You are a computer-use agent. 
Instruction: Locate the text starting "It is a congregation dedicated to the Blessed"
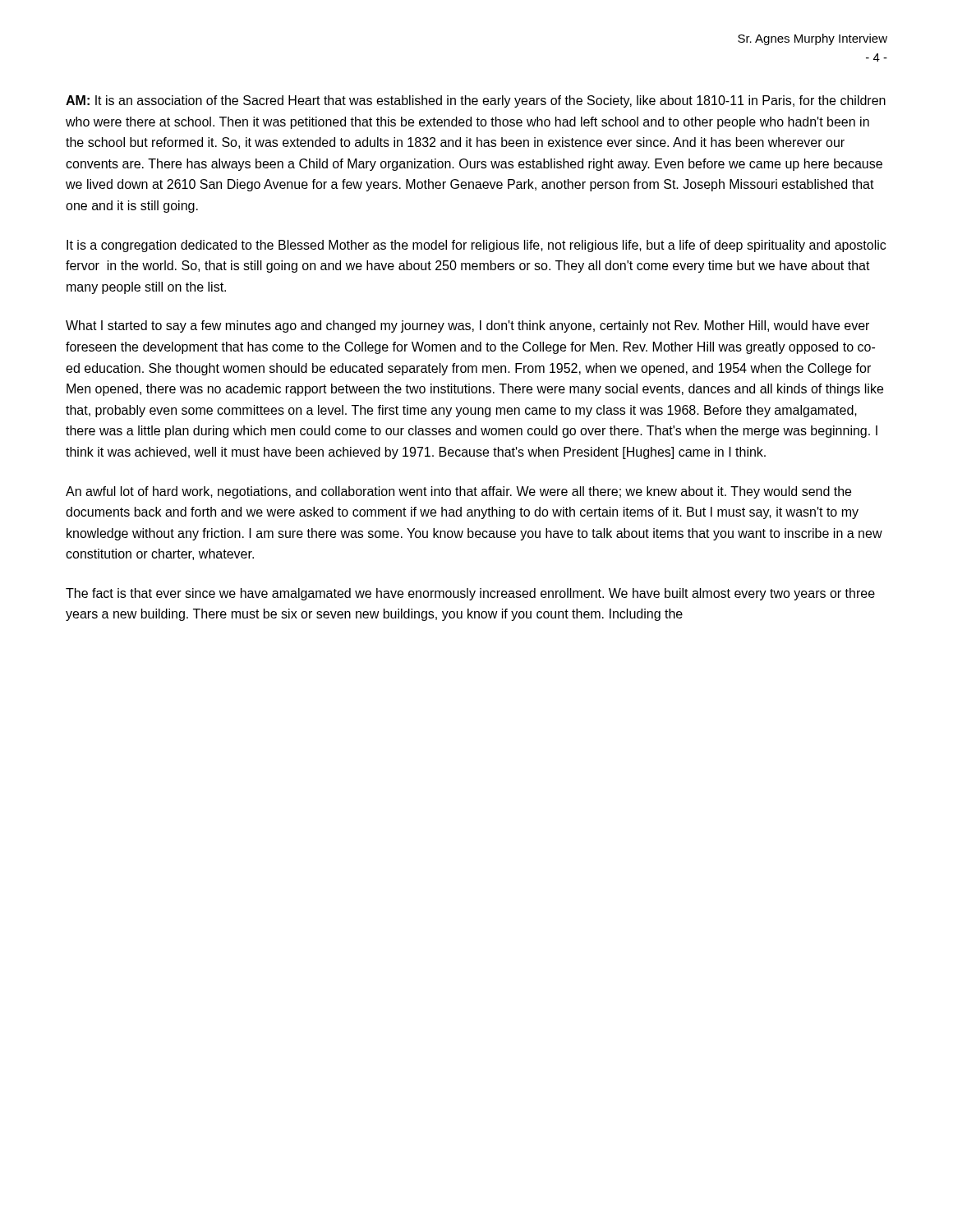(476, 266)
